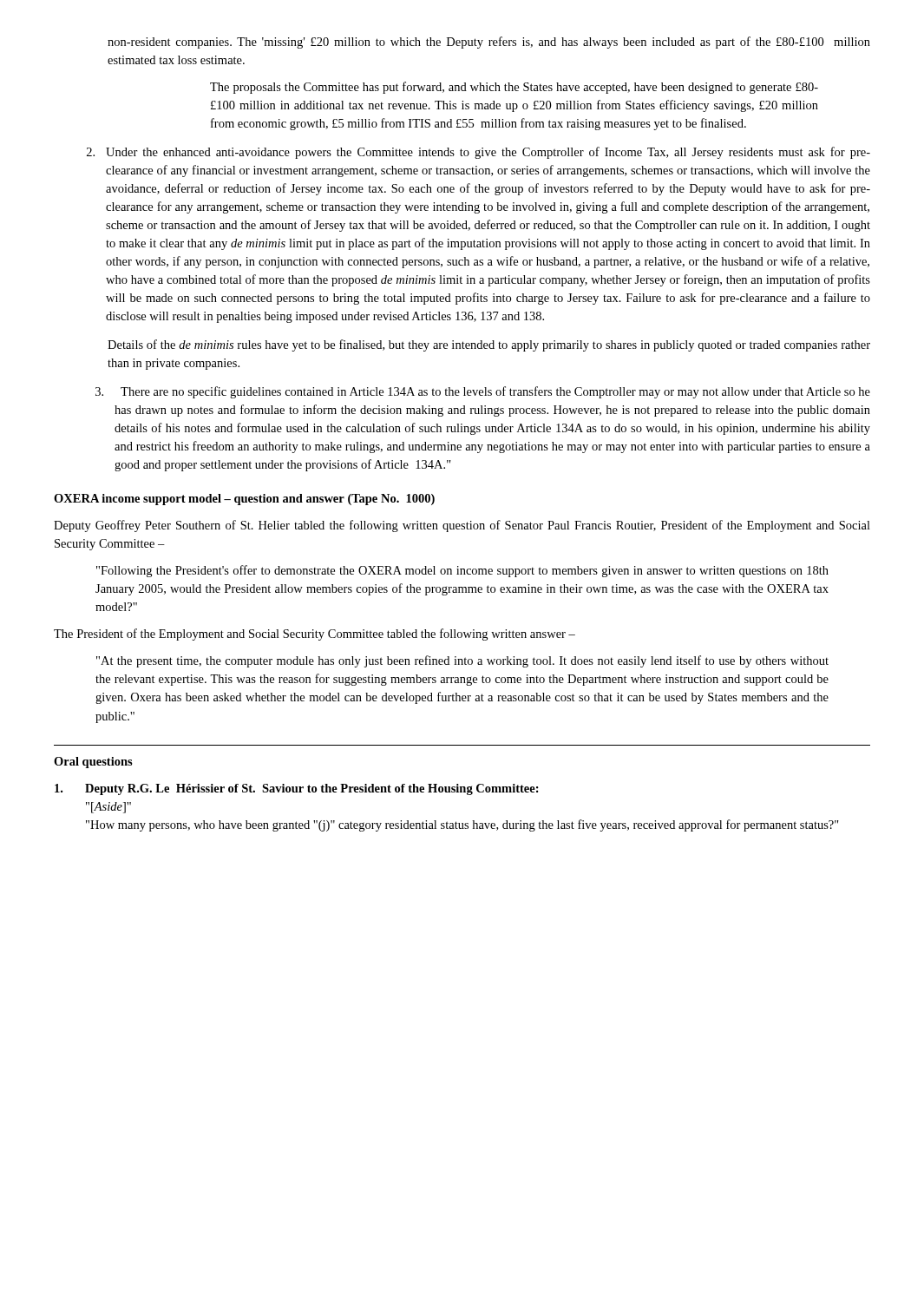Find the text block that reads ""At the present time, the"
The width and height of the screenshot is (924, 1302).
tap(462, 688)
